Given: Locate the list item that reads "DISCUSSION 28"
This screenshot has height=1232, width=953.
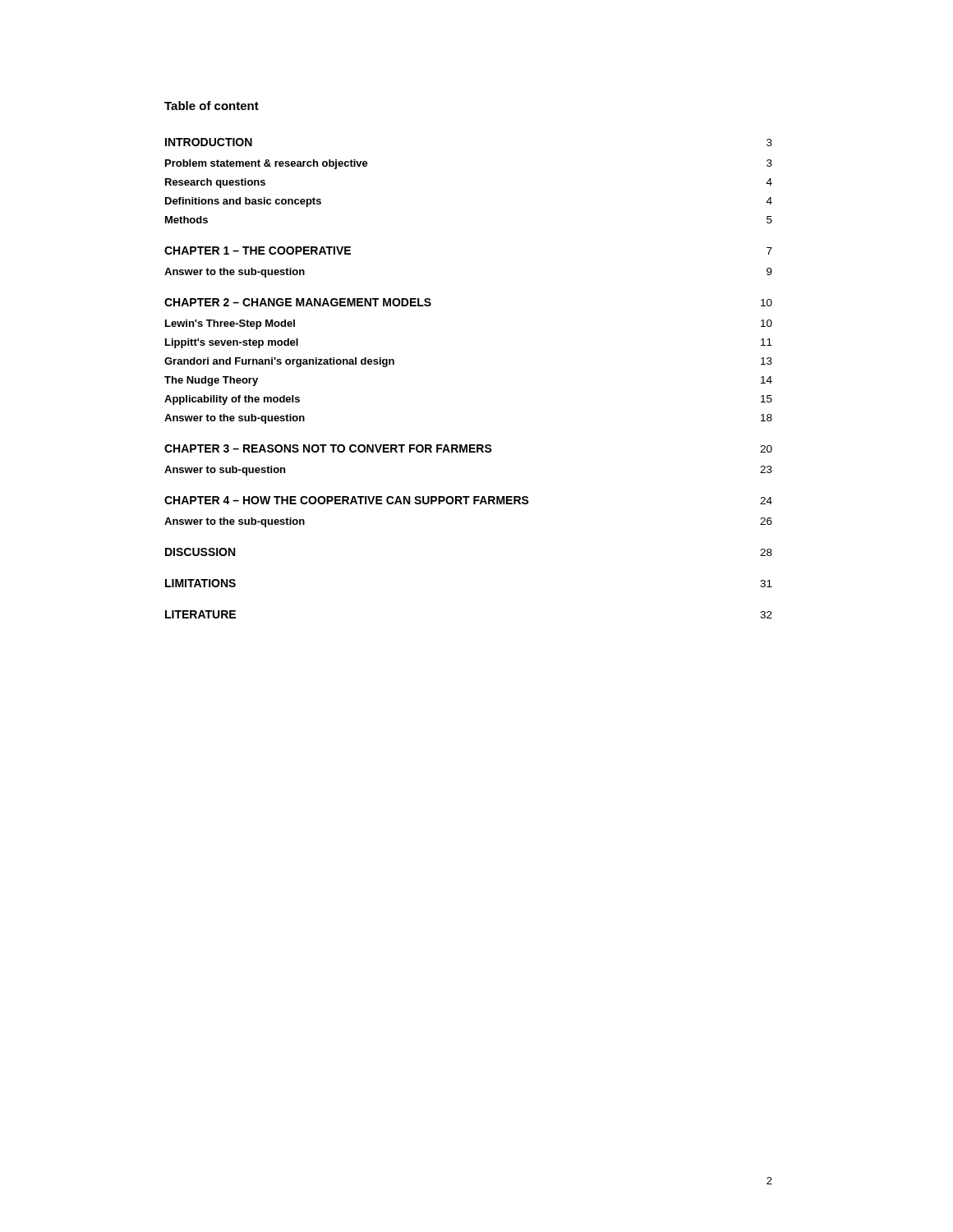Looking at the screenshot, I should tap(194, 552).
